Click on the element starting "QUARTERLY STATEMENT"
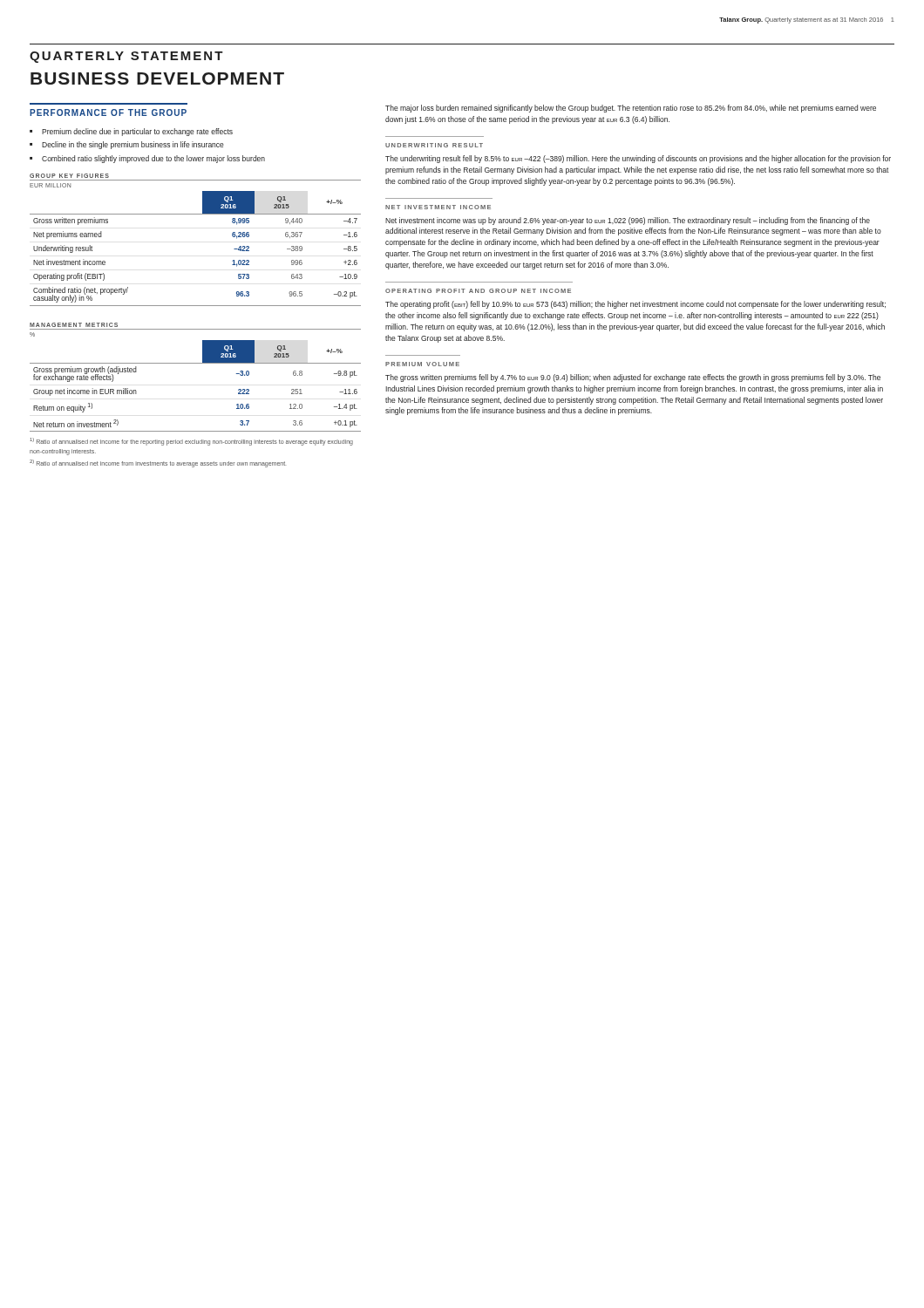 (x=127, y=55)
